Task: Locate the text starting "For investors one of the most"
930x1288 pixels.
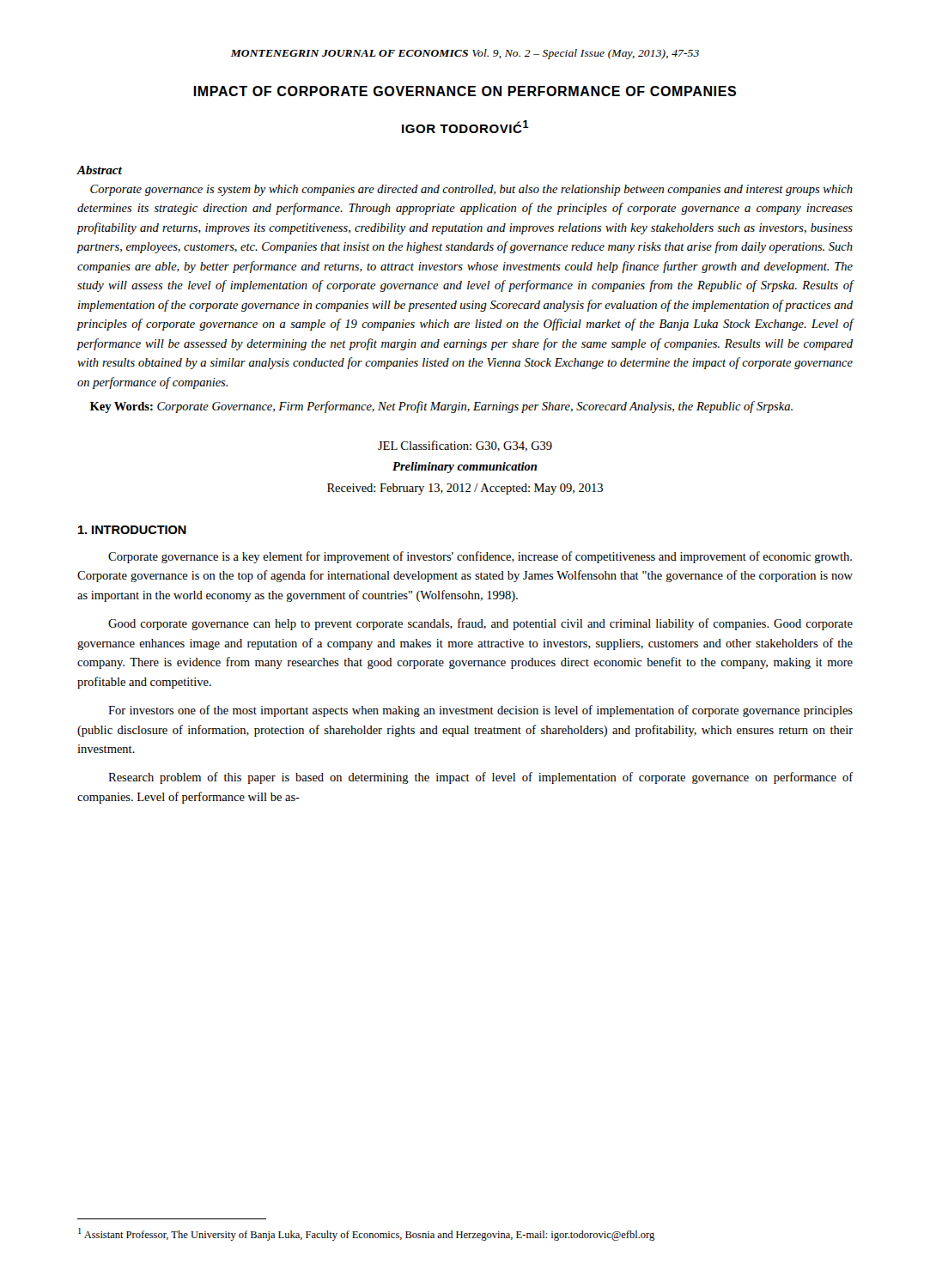Action: point(465,730)
